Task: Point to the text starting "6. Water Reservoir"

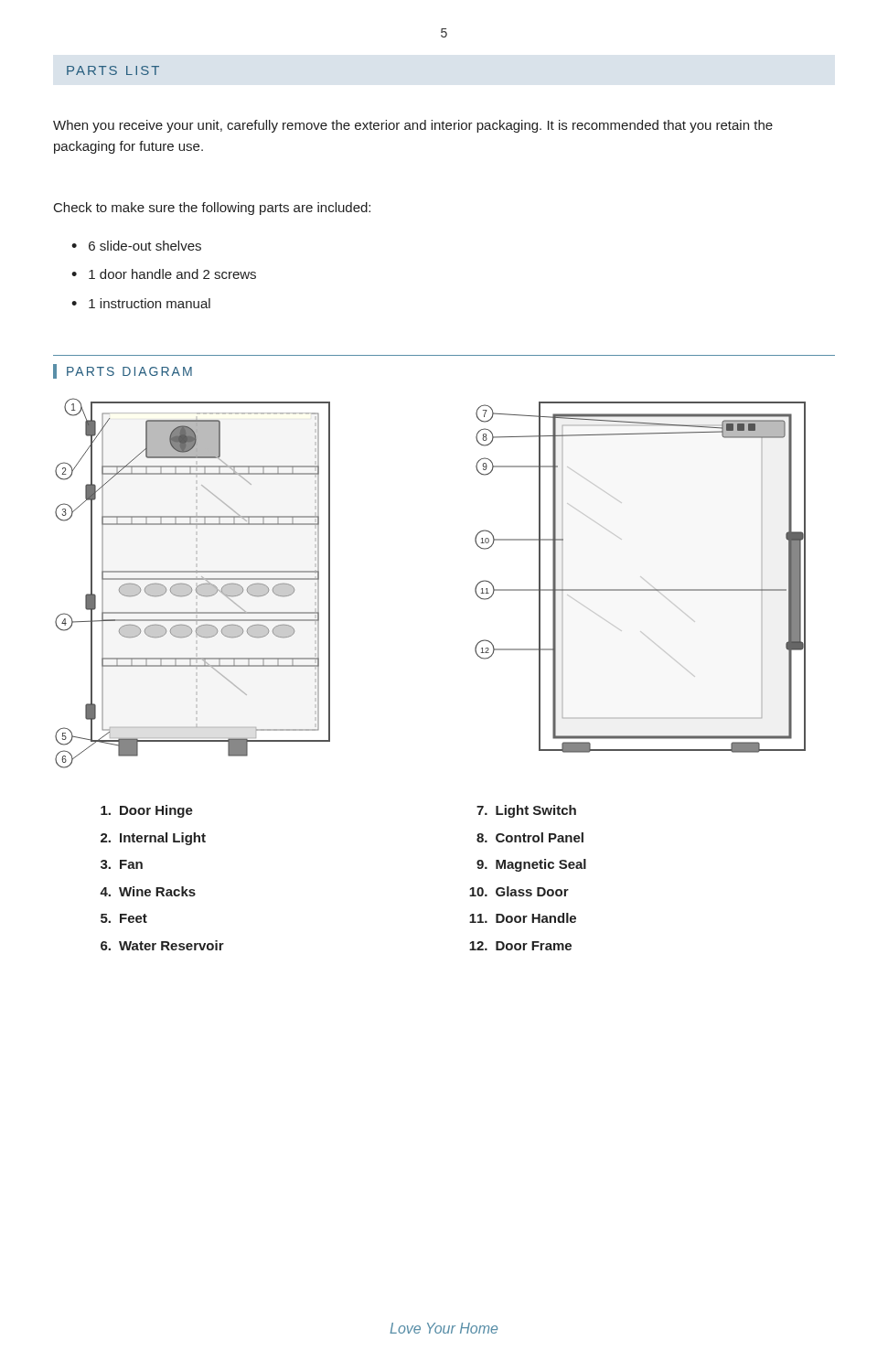Action: 153,946
